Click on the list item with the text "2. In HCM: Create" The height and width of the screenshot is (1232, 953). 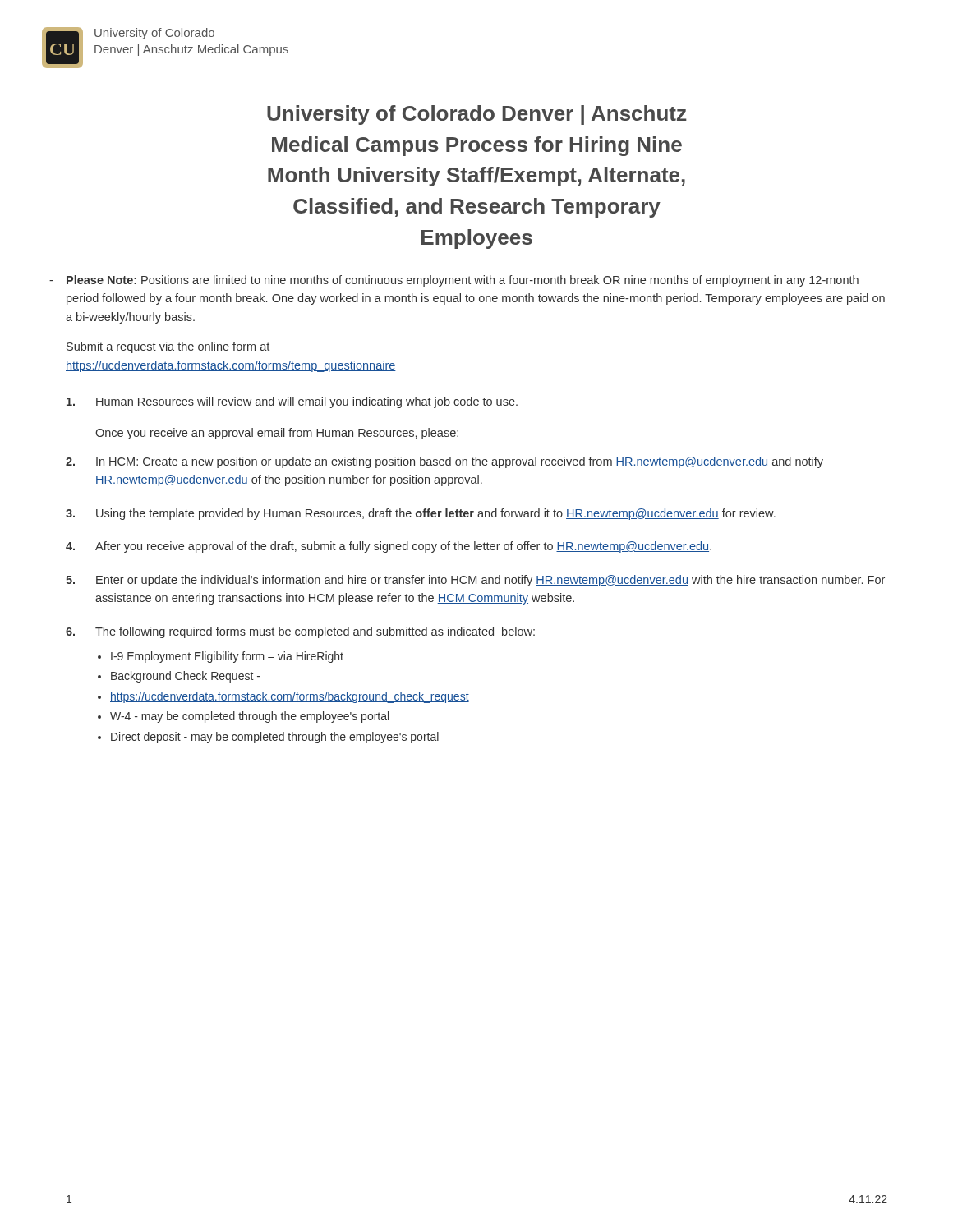(x=476, y=471)
